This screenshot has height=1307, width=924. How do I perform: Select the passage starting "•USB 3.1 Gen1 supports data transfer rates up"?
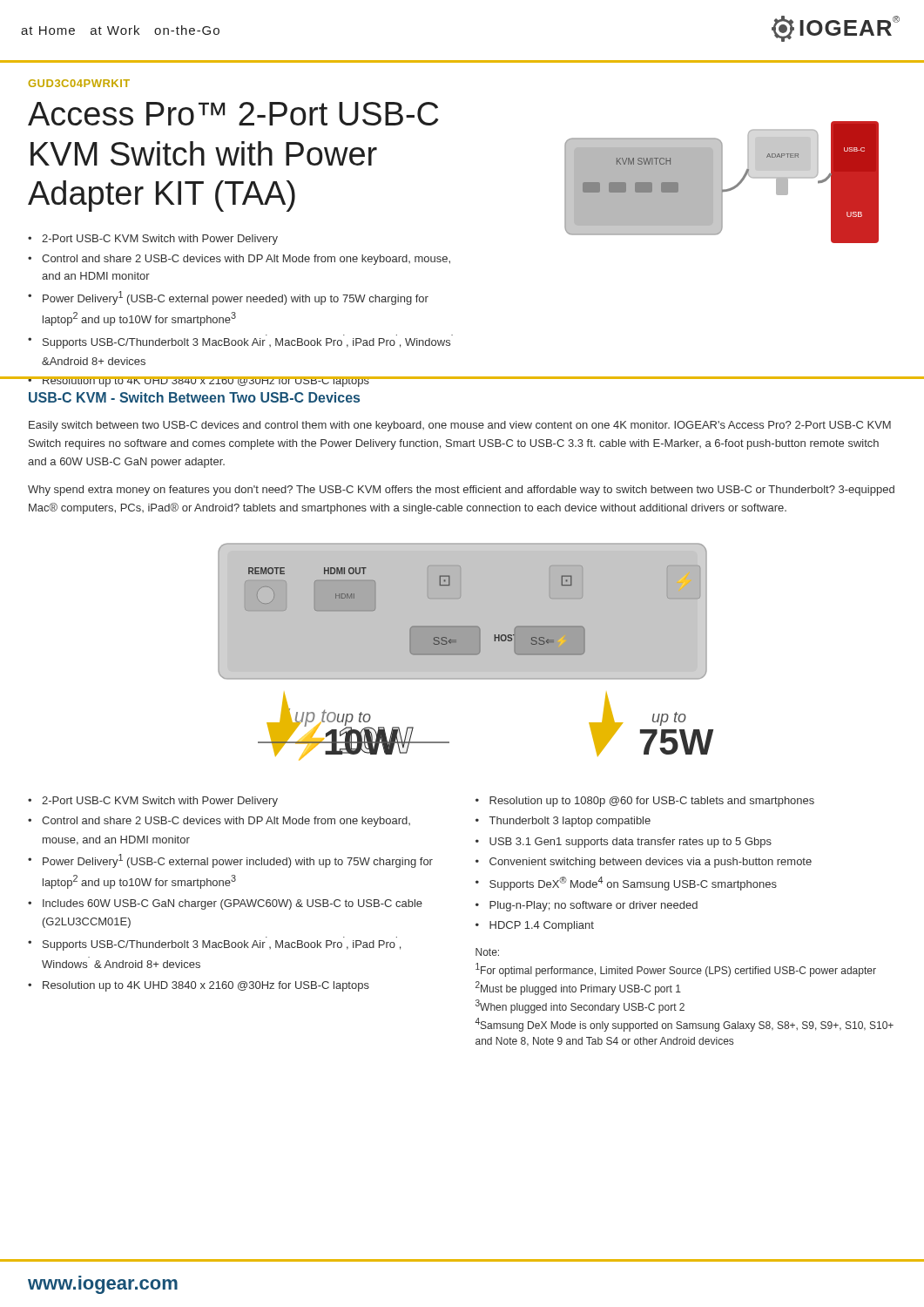point(623,841)
